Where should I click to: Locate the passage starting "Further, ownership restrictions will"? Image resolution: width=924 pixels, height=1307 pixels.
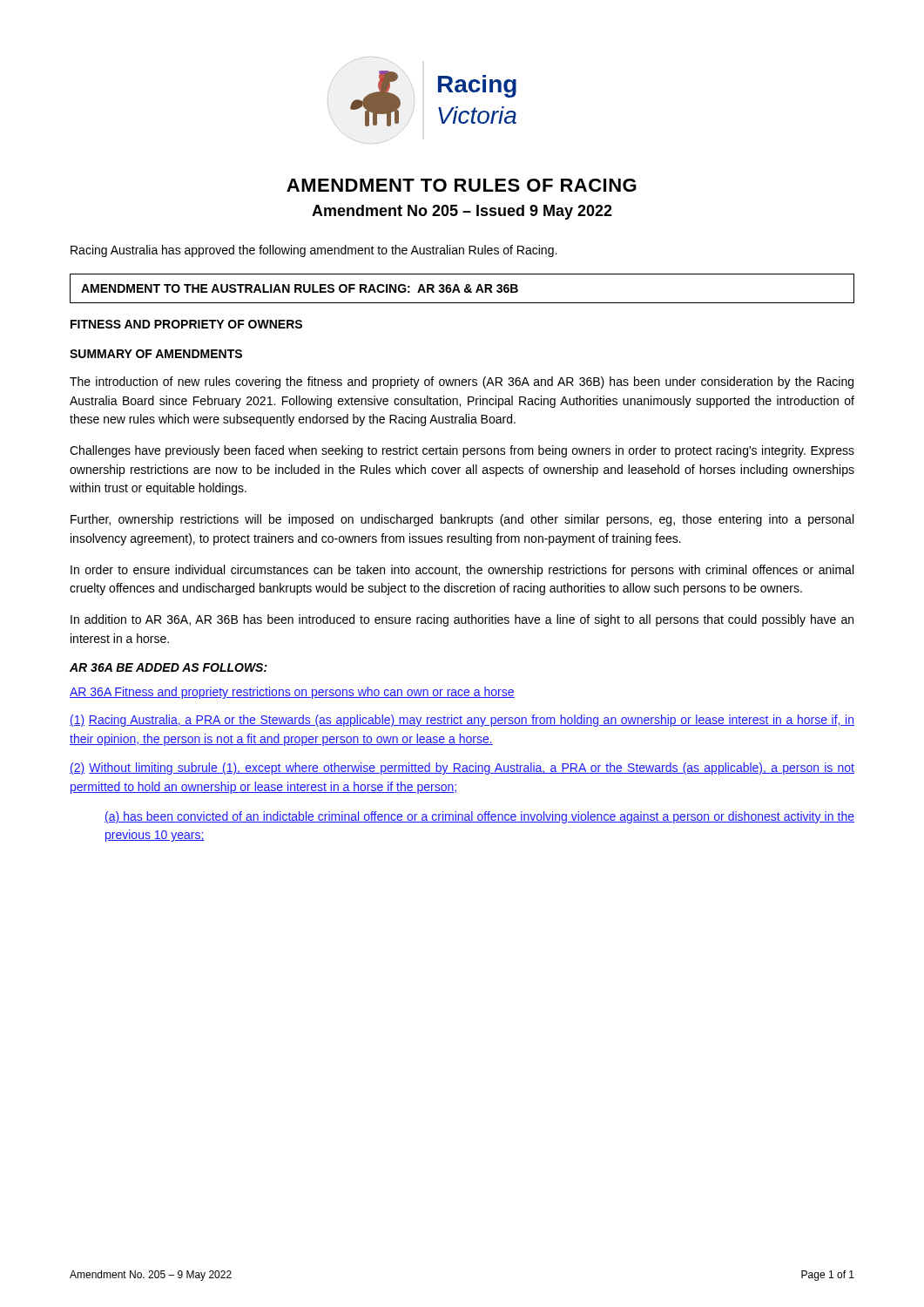[x=462, y=529]
